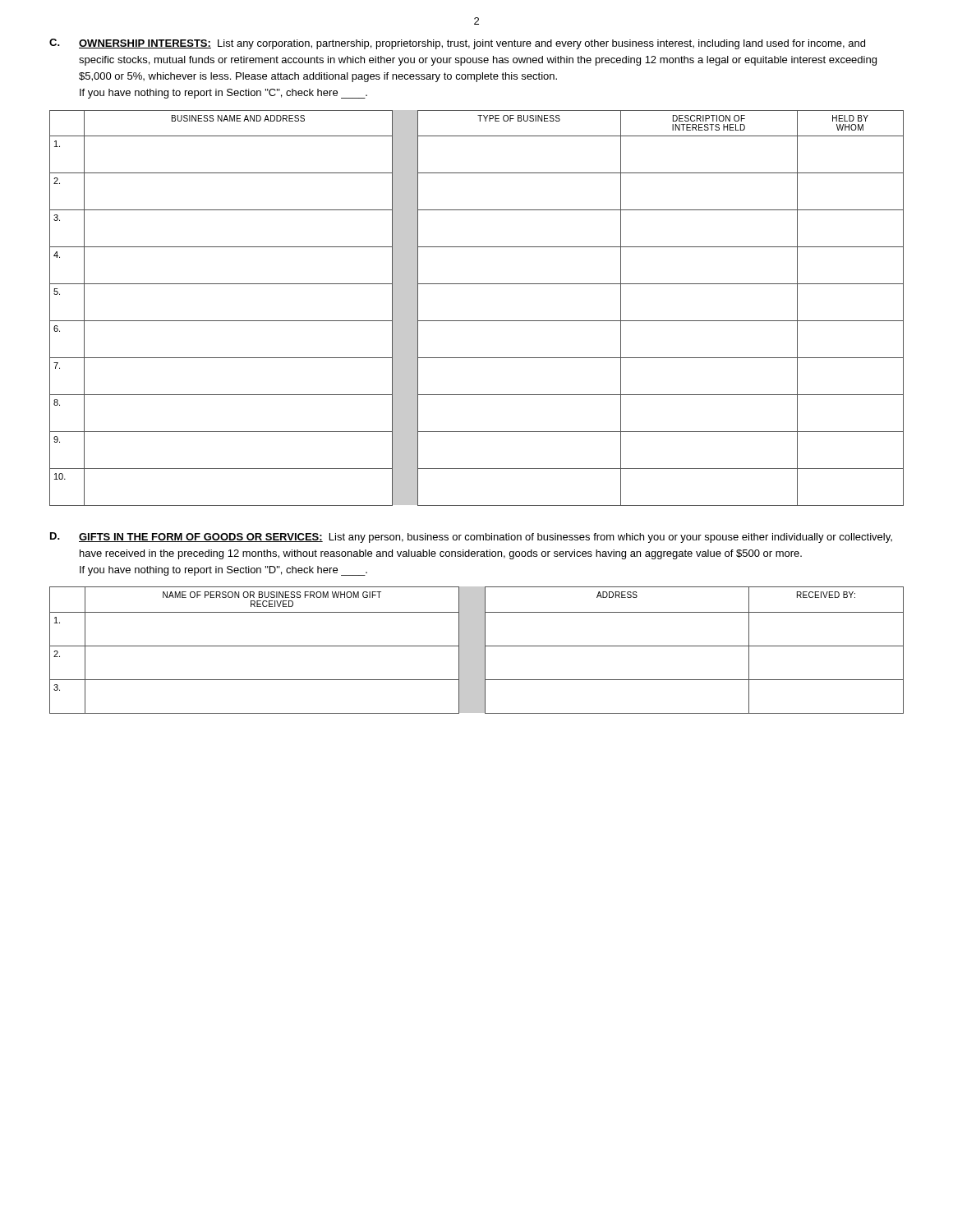
Task: Click on the element starting "C. OWNERSHIP INTERESTS: List"
Action: click(x=476, y=68)
